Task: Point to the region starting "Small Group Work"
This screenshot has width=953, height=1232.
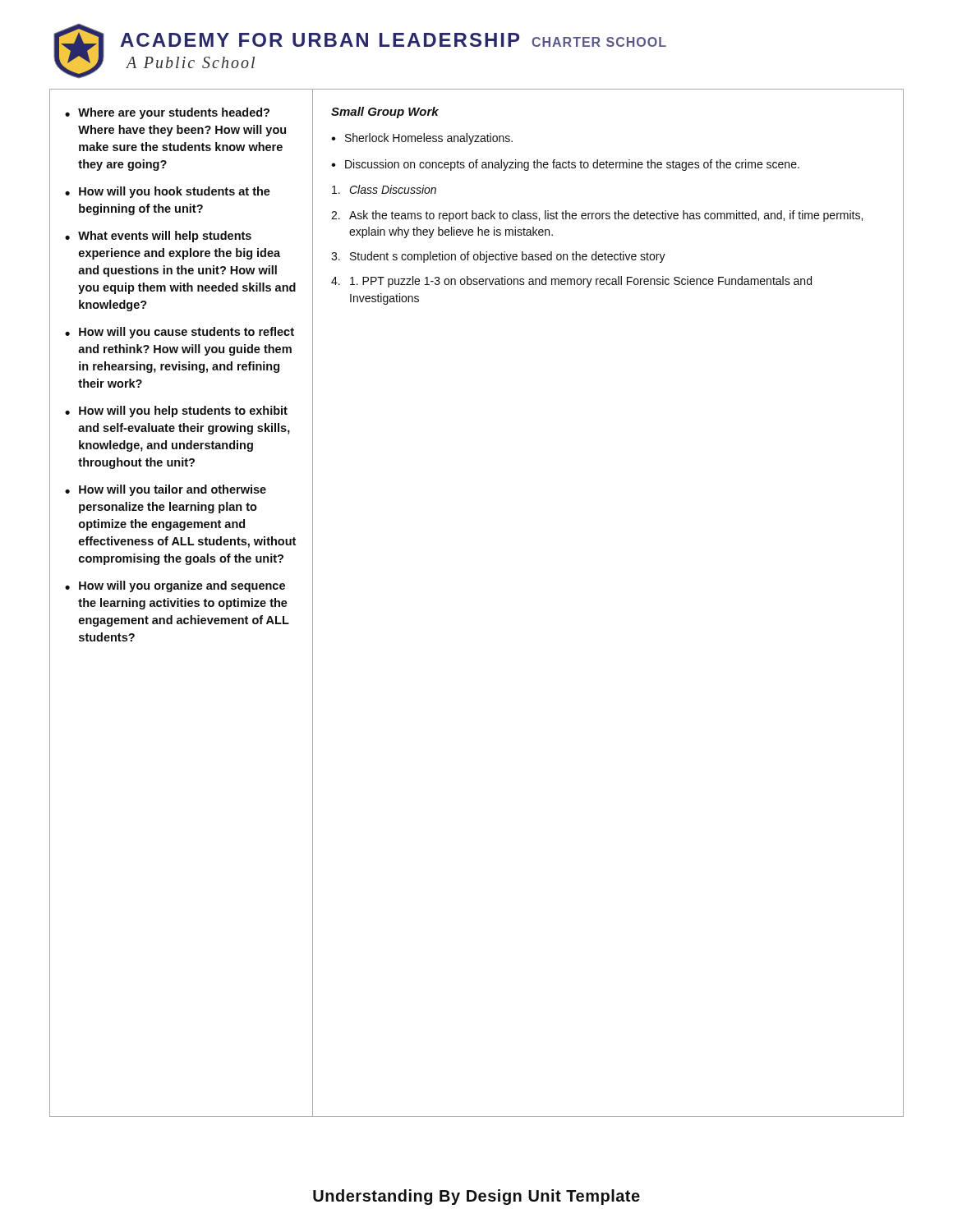Action: click(385, 111)
